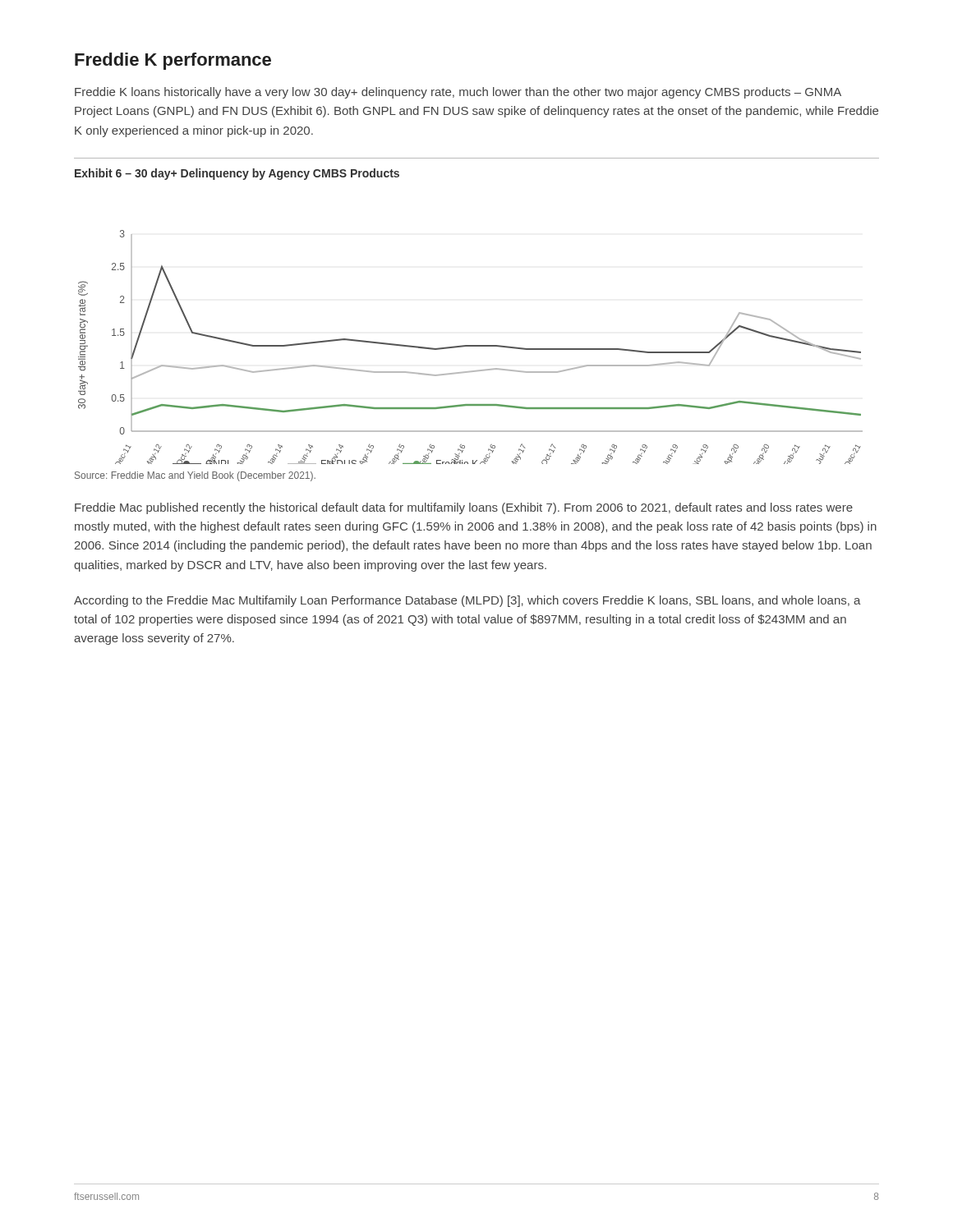Image resolution: width=953 pixels, height=1232 pixels.
Task: Navigate to the text starting "Exhibit 6 – 30"
Action: pyautogui.click(x=237, y=173)
